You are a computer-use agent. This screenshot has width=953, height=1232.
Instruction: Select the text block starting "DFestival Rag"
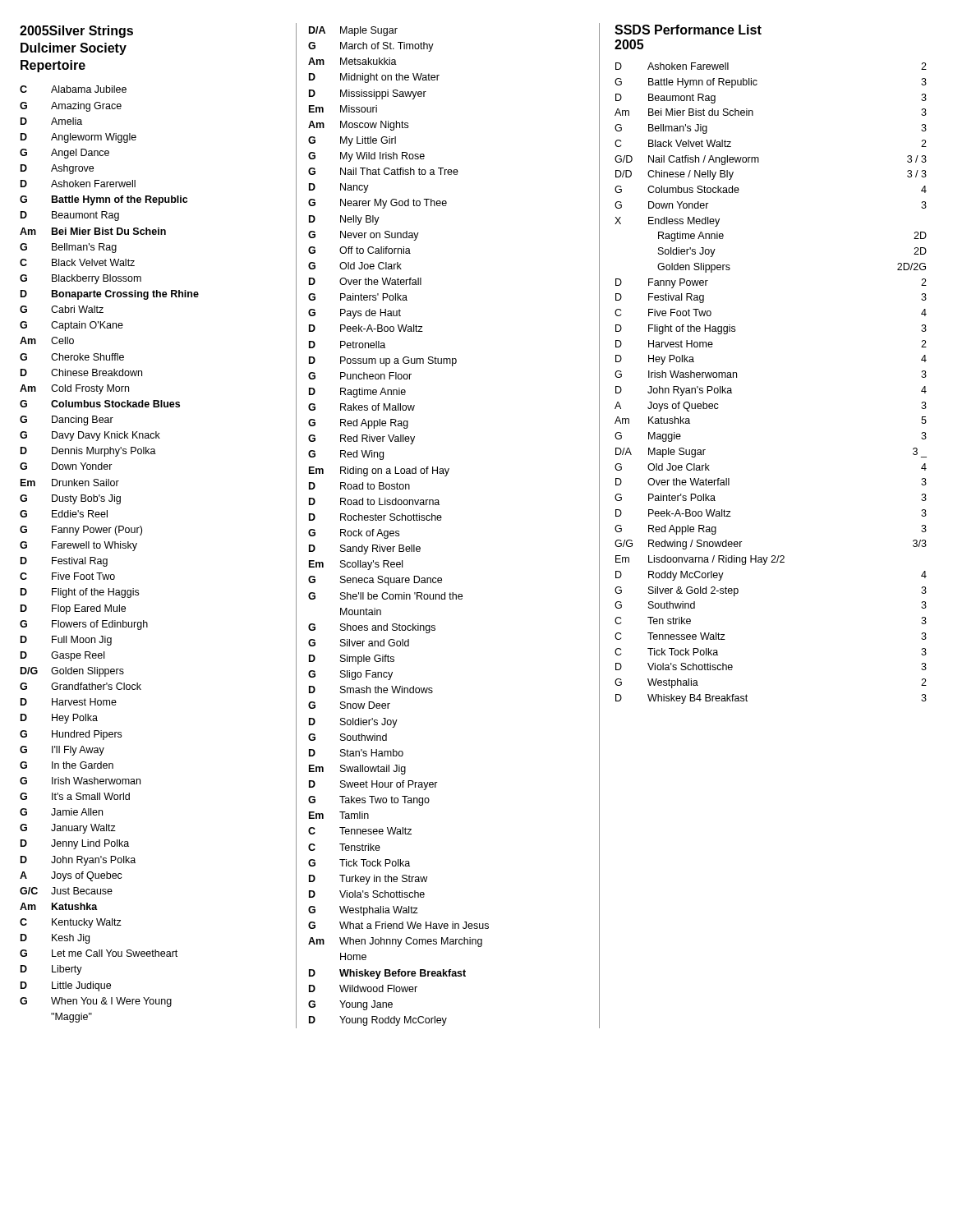(64, 561)
